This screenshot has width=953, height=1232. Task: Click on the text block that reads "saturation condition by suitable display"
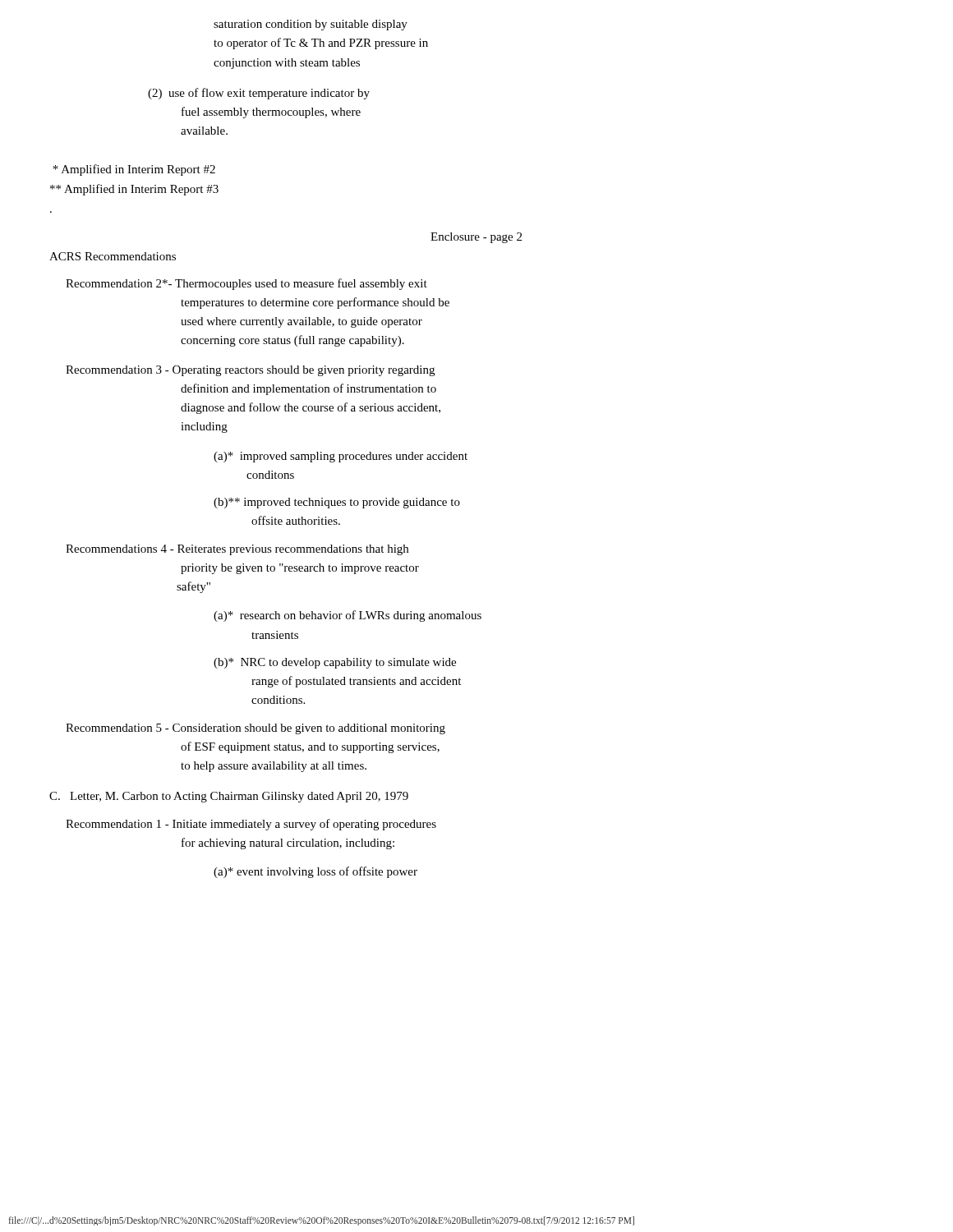coord(321,43)
